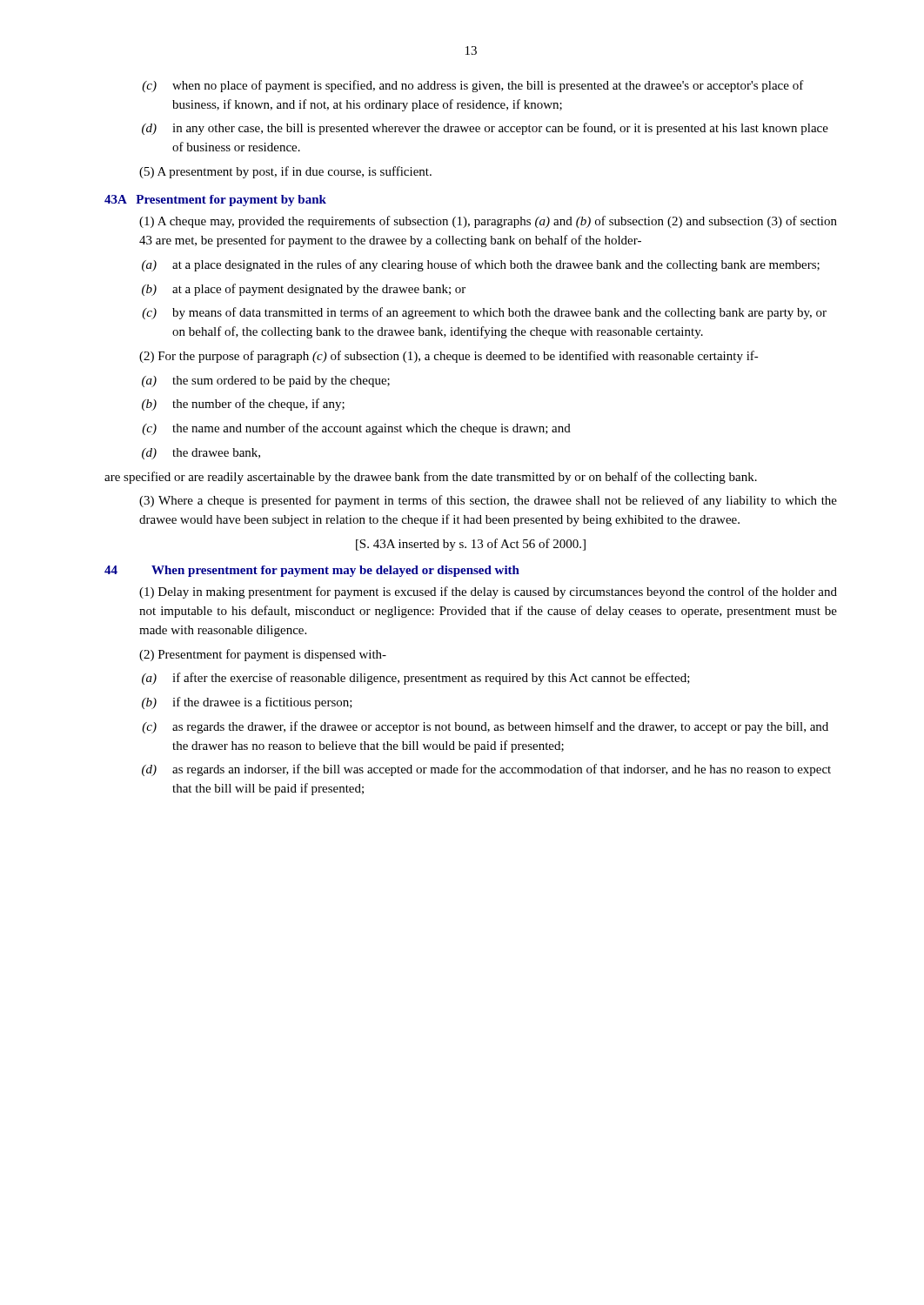
Task: Select the text block starting "(3) Where a cheque is presented for"
Action: 488,511
